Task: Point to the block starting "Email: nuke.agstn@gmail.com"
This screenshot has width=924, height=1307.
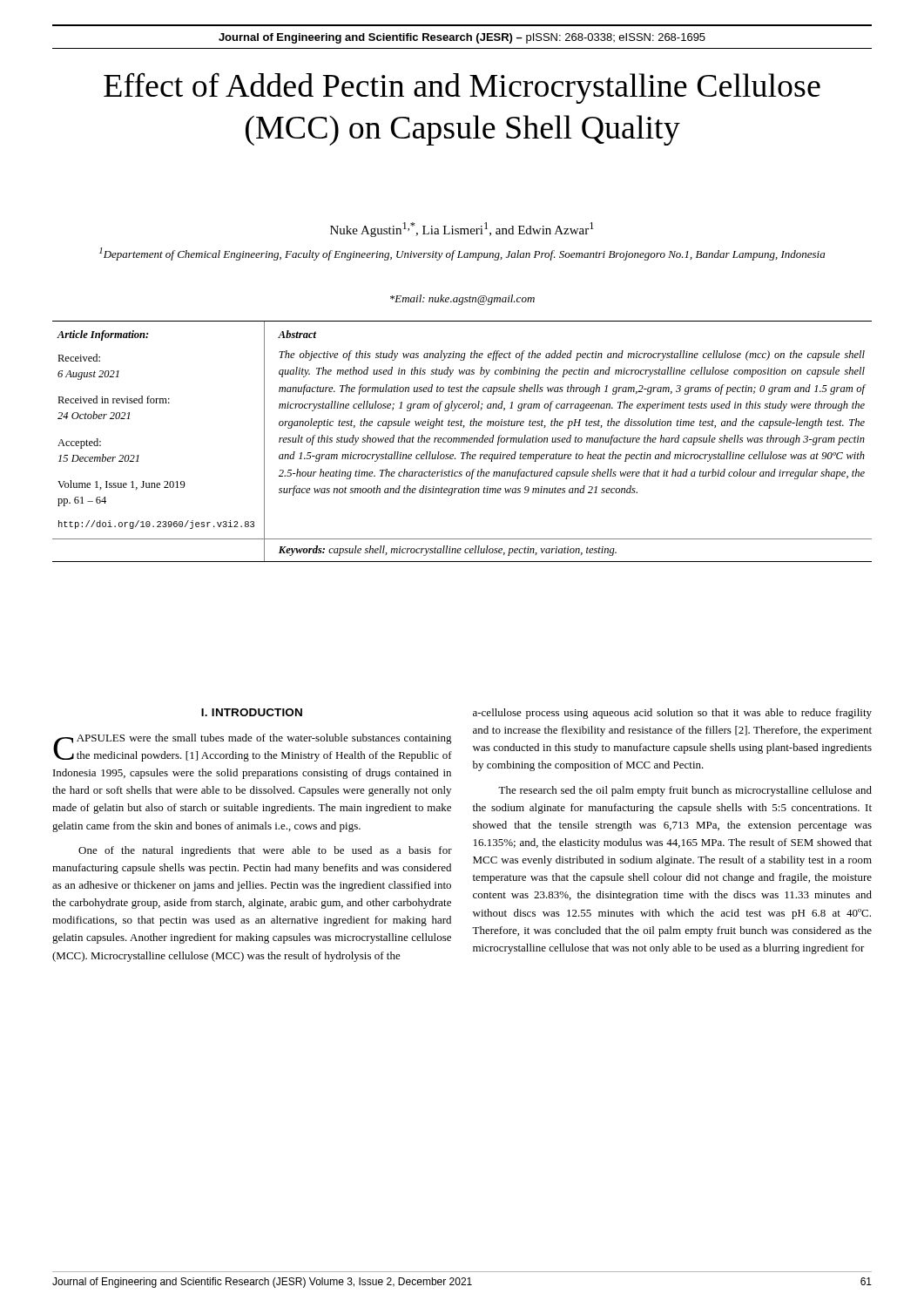Action: (462, 298)
